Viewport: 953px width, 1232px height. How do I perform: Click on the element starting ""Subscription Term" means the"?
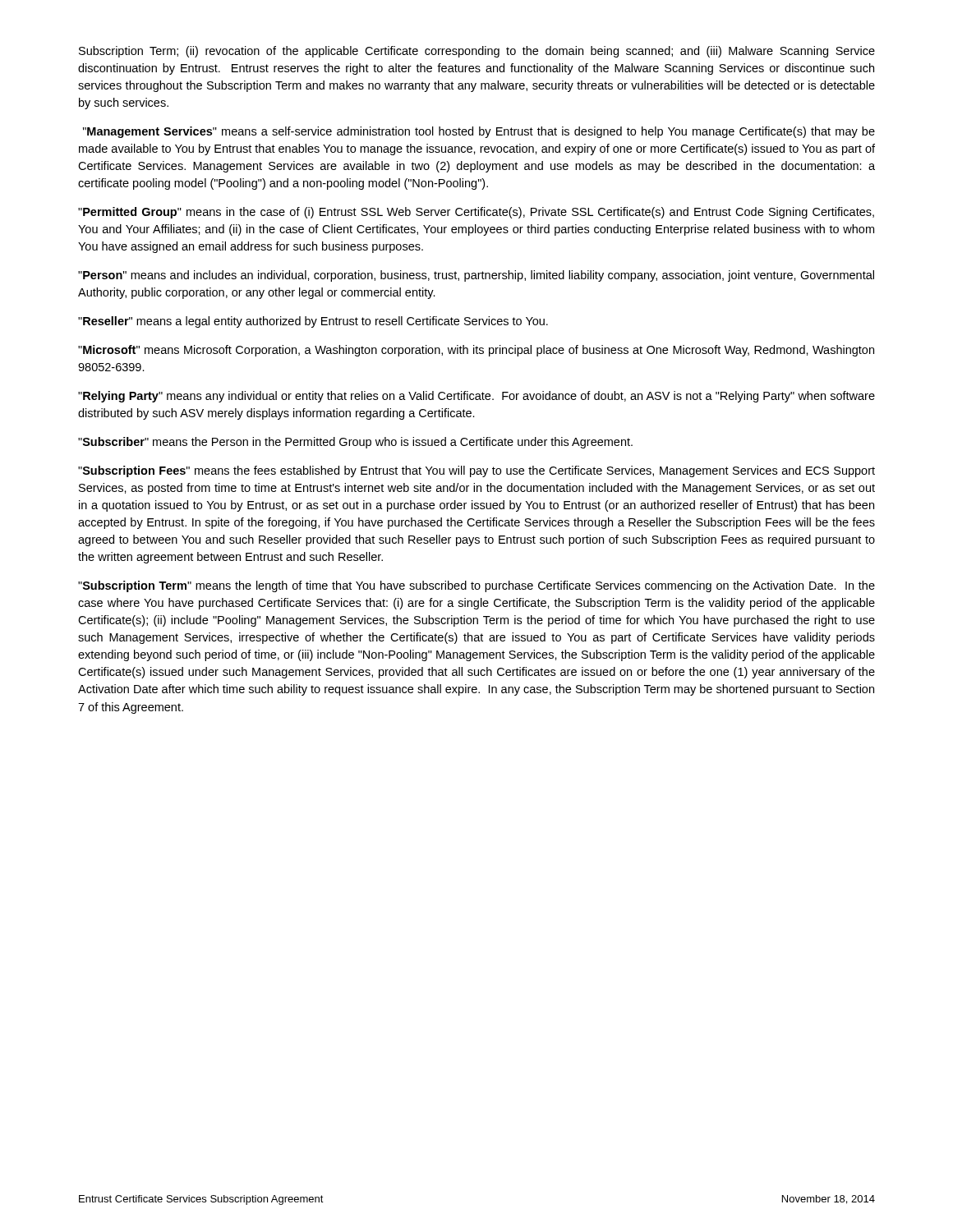pyautogui.click(x=476, y=646)
